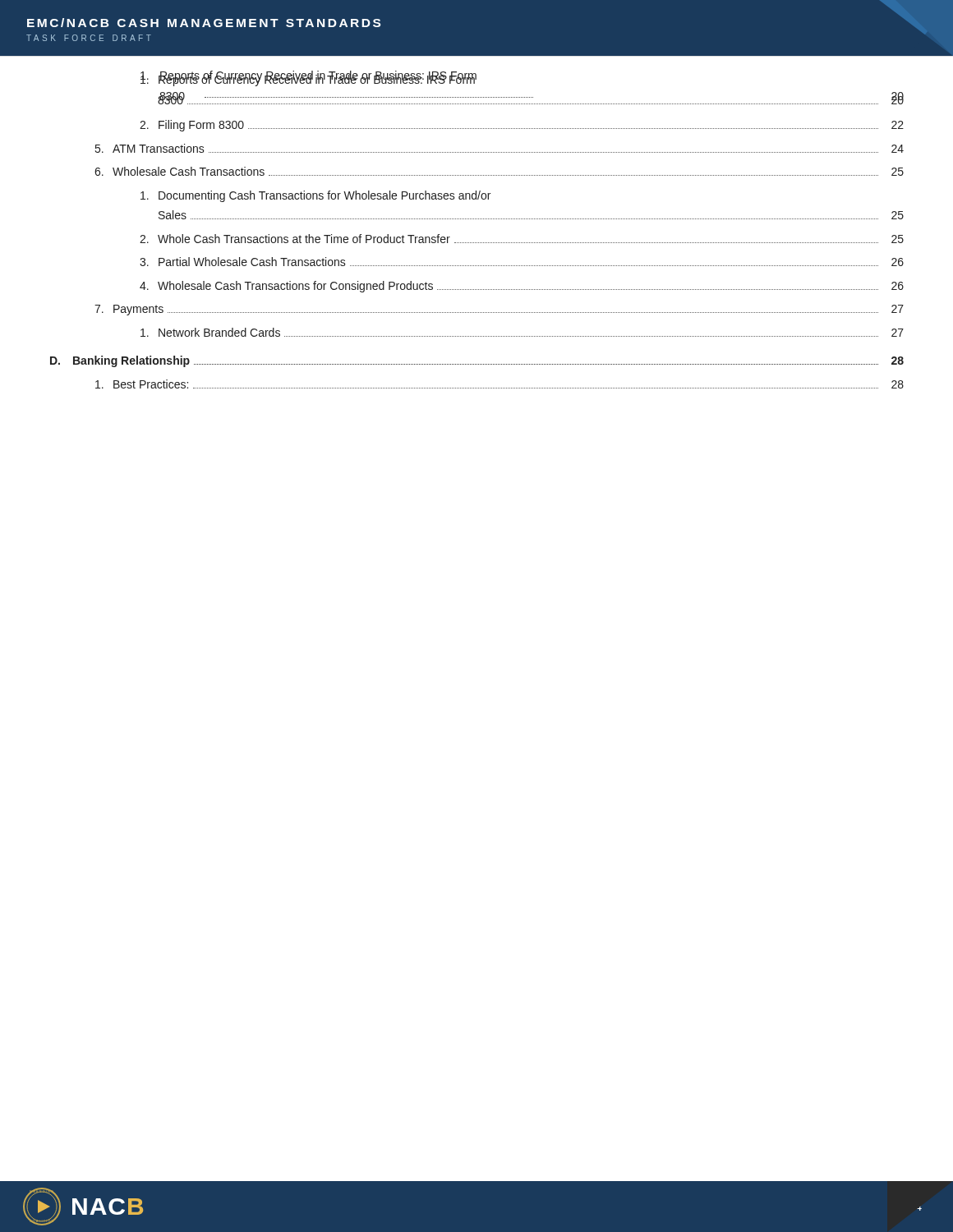Point to "6. Wholesale Cash Transactions 25"
The image size is (953, 1232).
pos(499,172)
